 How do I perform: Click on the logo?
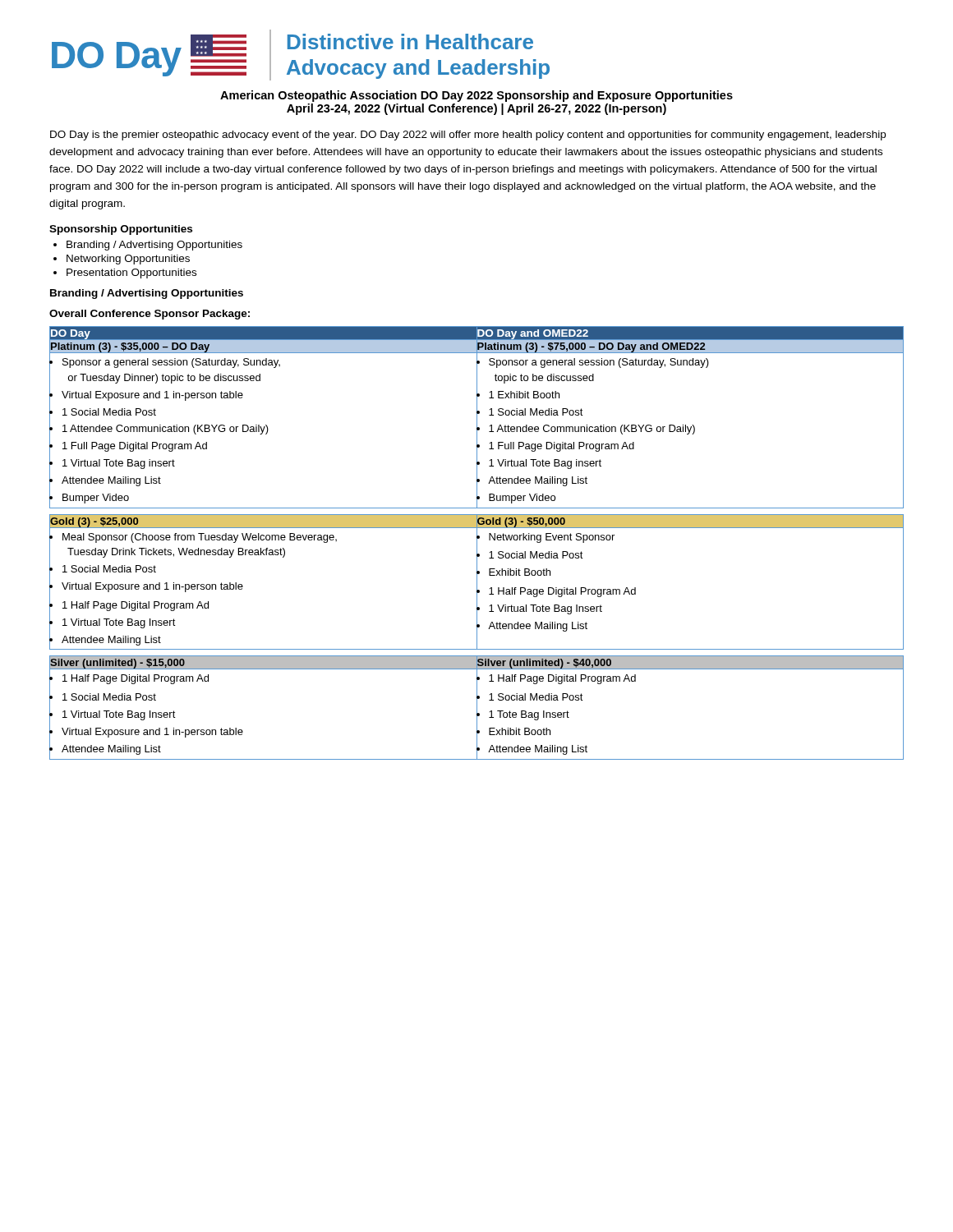point(476,55)
